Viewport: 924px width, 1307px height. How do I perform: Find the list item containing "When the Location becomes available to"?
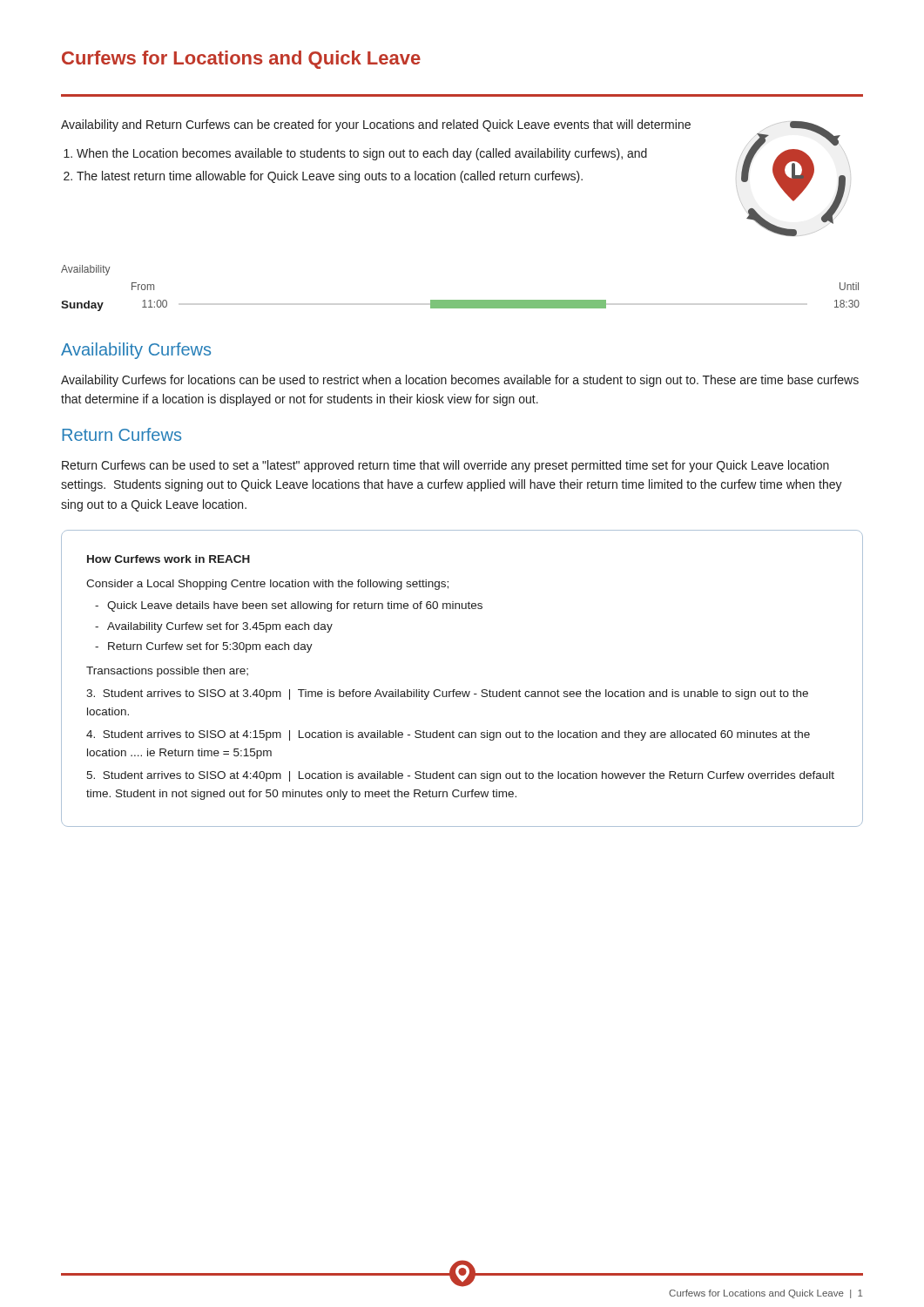click(362, 153)
